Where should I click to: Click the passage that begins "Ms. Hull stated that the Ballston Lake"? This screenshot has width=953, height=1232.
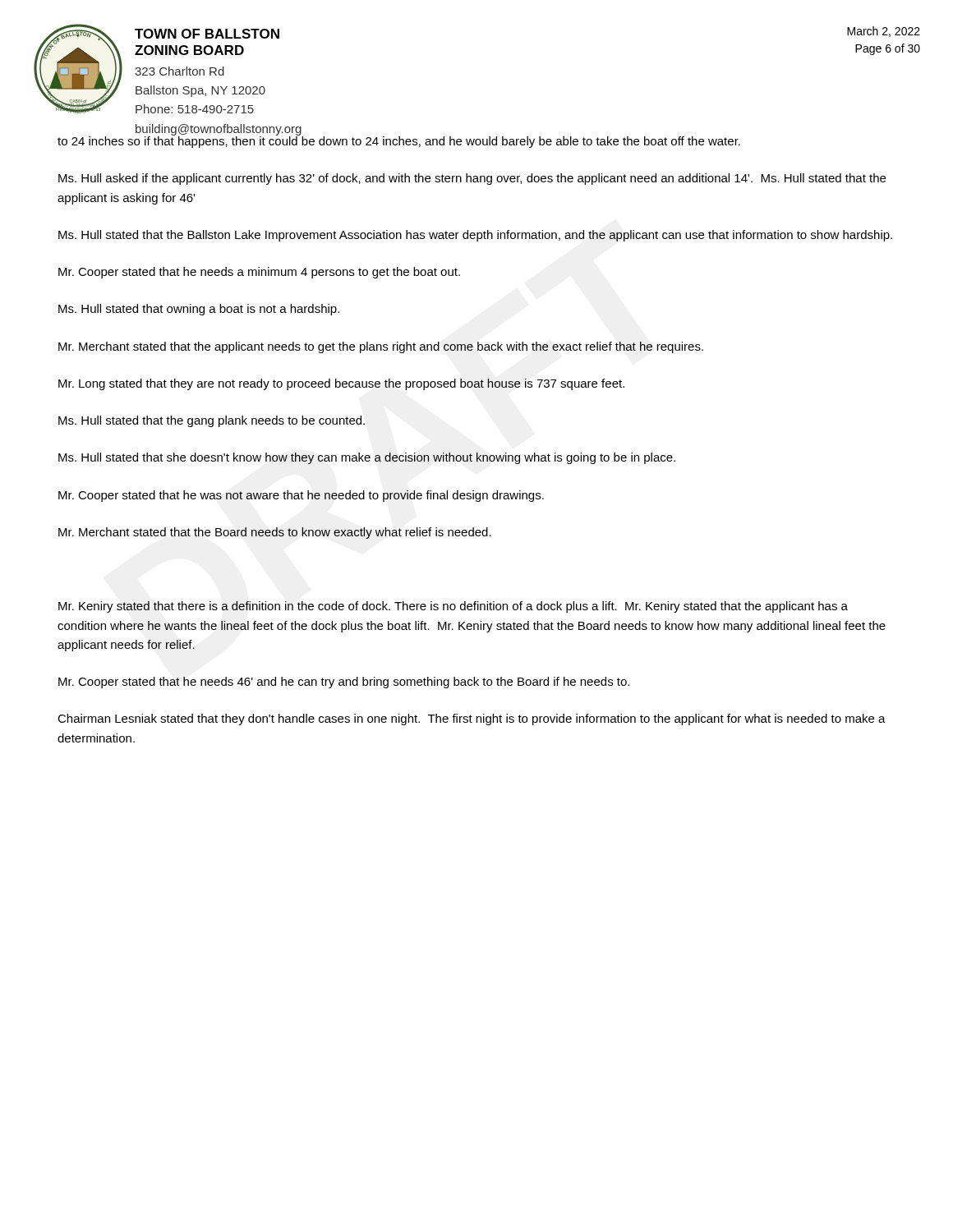[475, 234]
